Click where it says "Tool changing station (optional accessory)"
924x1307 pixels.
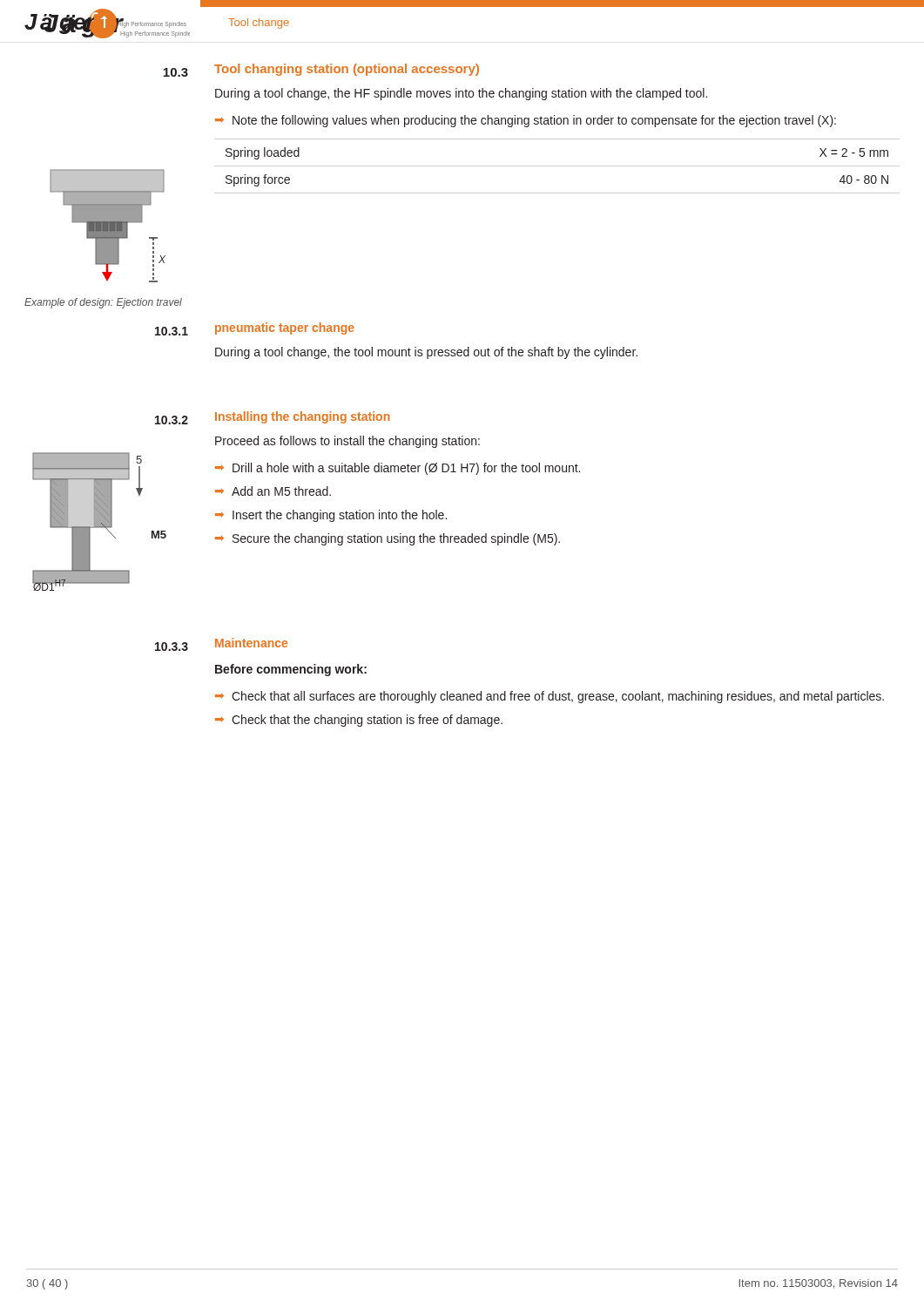347,68
